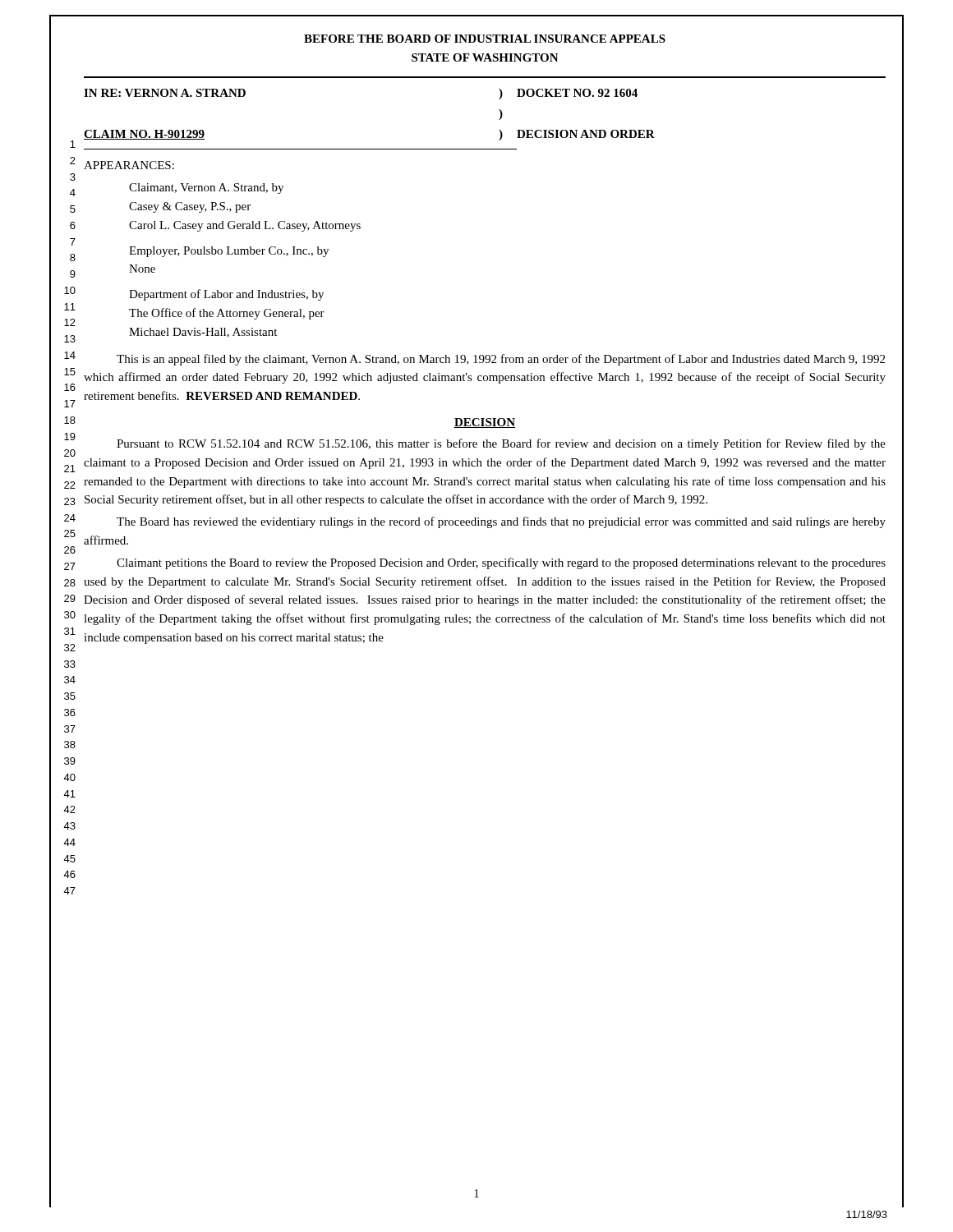Find the passage starting "Pursuant to RCW"
The image size is (953, 1232).
[485, 472]
